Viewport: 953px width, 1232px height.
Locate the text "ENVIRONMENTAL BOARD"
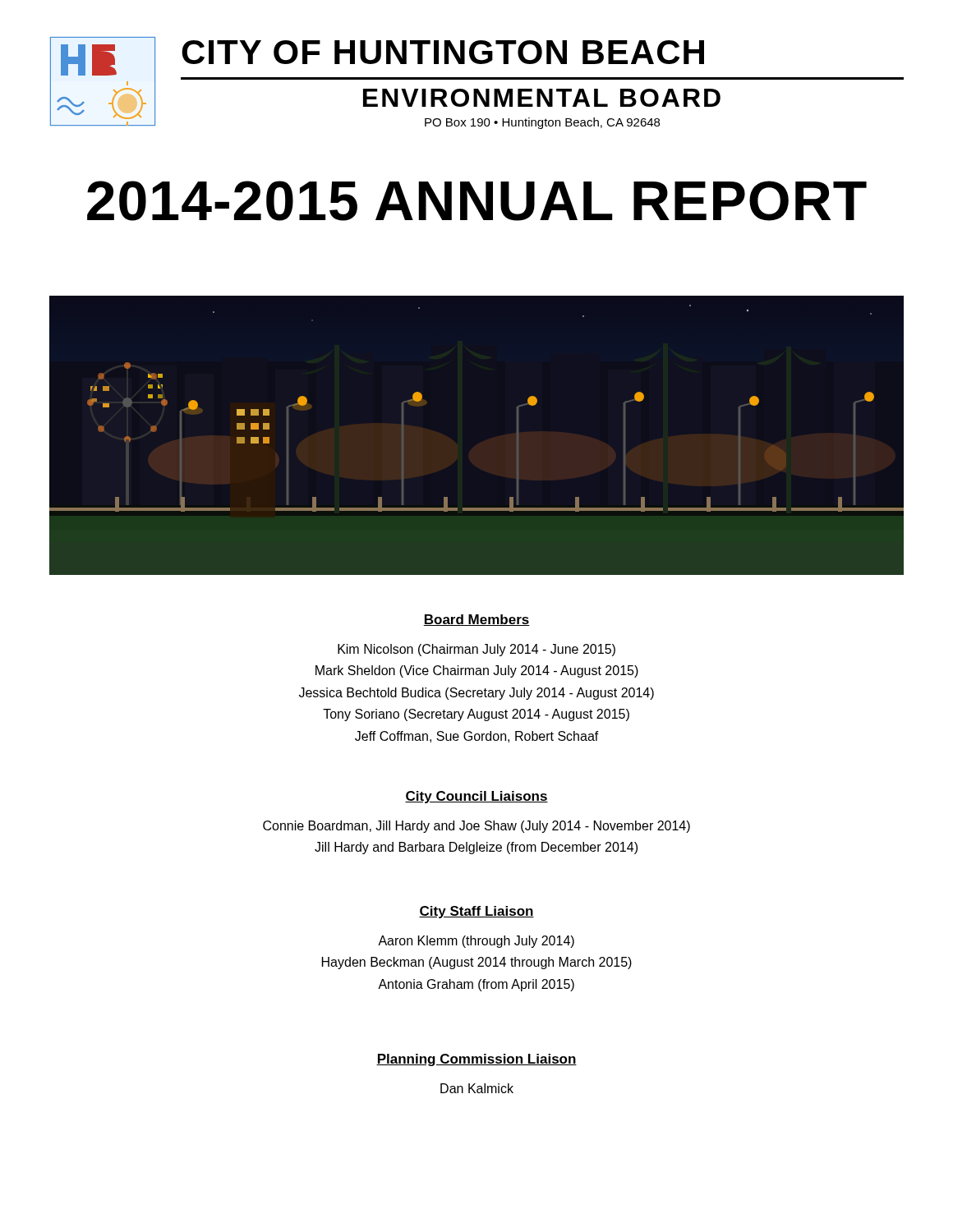coord(542,98)
